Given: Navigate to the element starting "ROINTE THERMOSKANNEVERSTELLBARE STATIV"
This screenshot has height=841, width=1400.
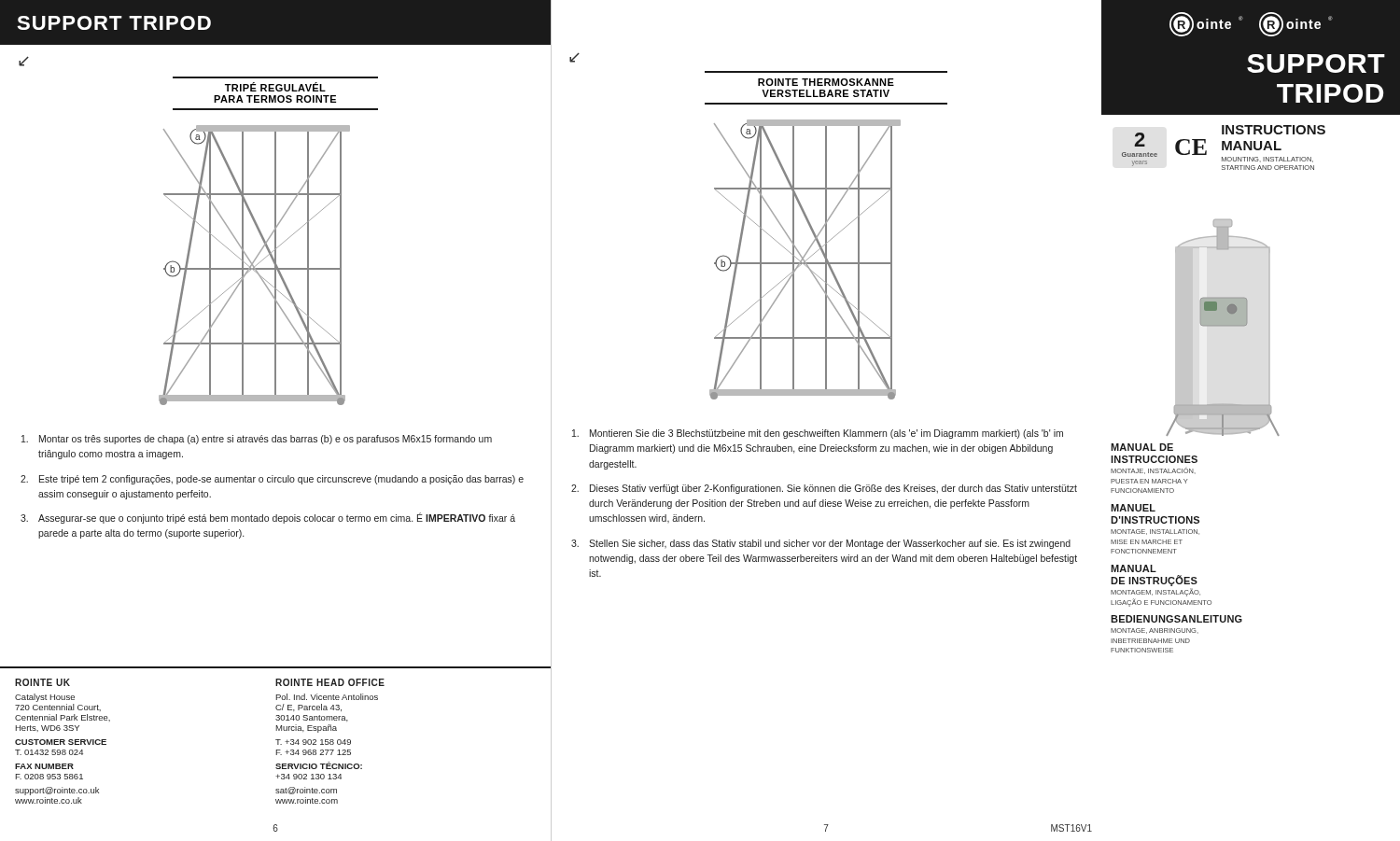Looking at the screenshot, I should coord(826,88).
